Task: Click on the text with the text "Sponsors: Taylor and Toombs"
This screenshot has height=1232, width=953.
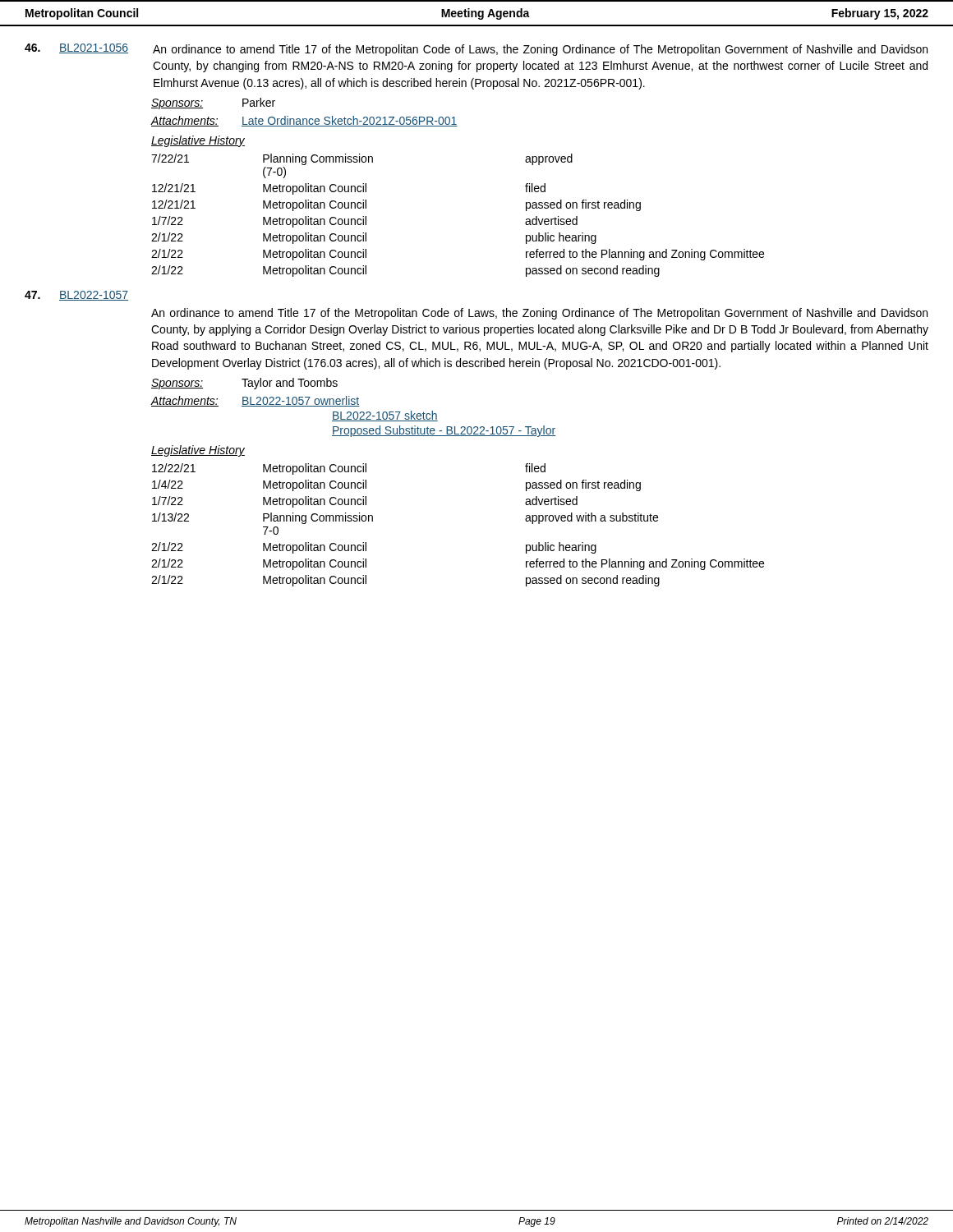Action: [x=244, y=384]
